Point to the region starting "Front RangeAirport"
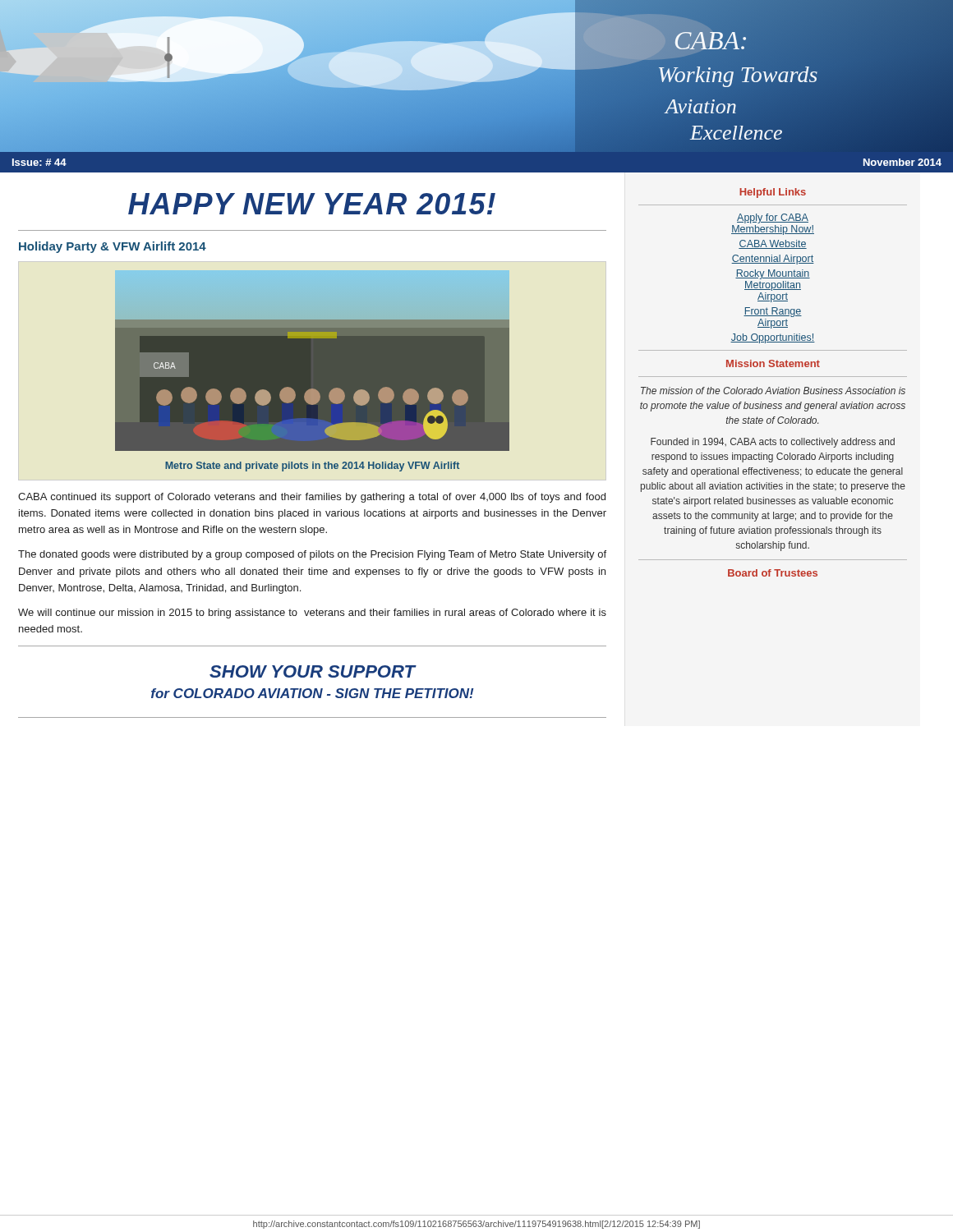The height and width of the screenshot is (1232, 953). (773, 317)
